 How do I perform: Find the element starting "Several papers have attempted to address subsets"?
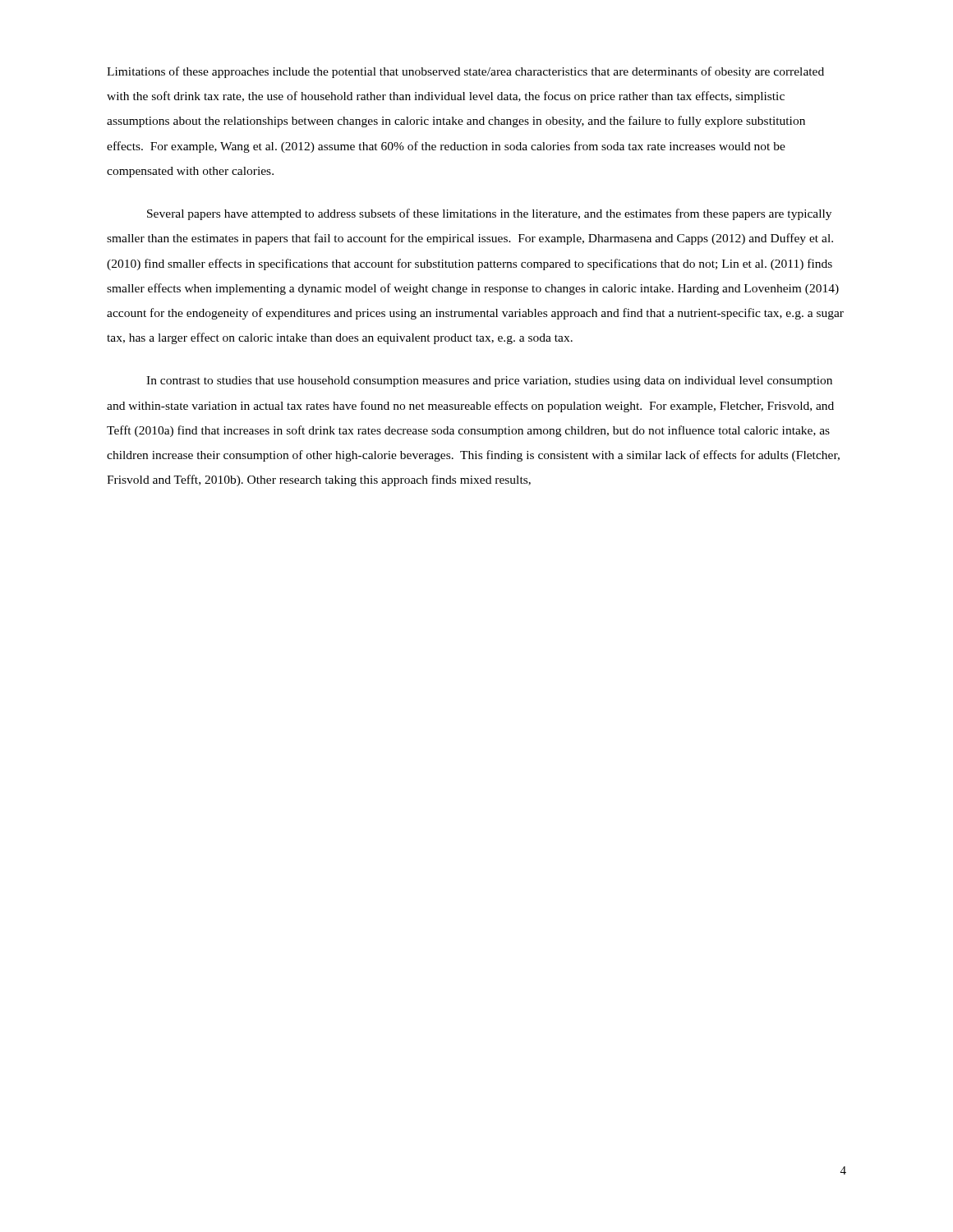(476, 276)
